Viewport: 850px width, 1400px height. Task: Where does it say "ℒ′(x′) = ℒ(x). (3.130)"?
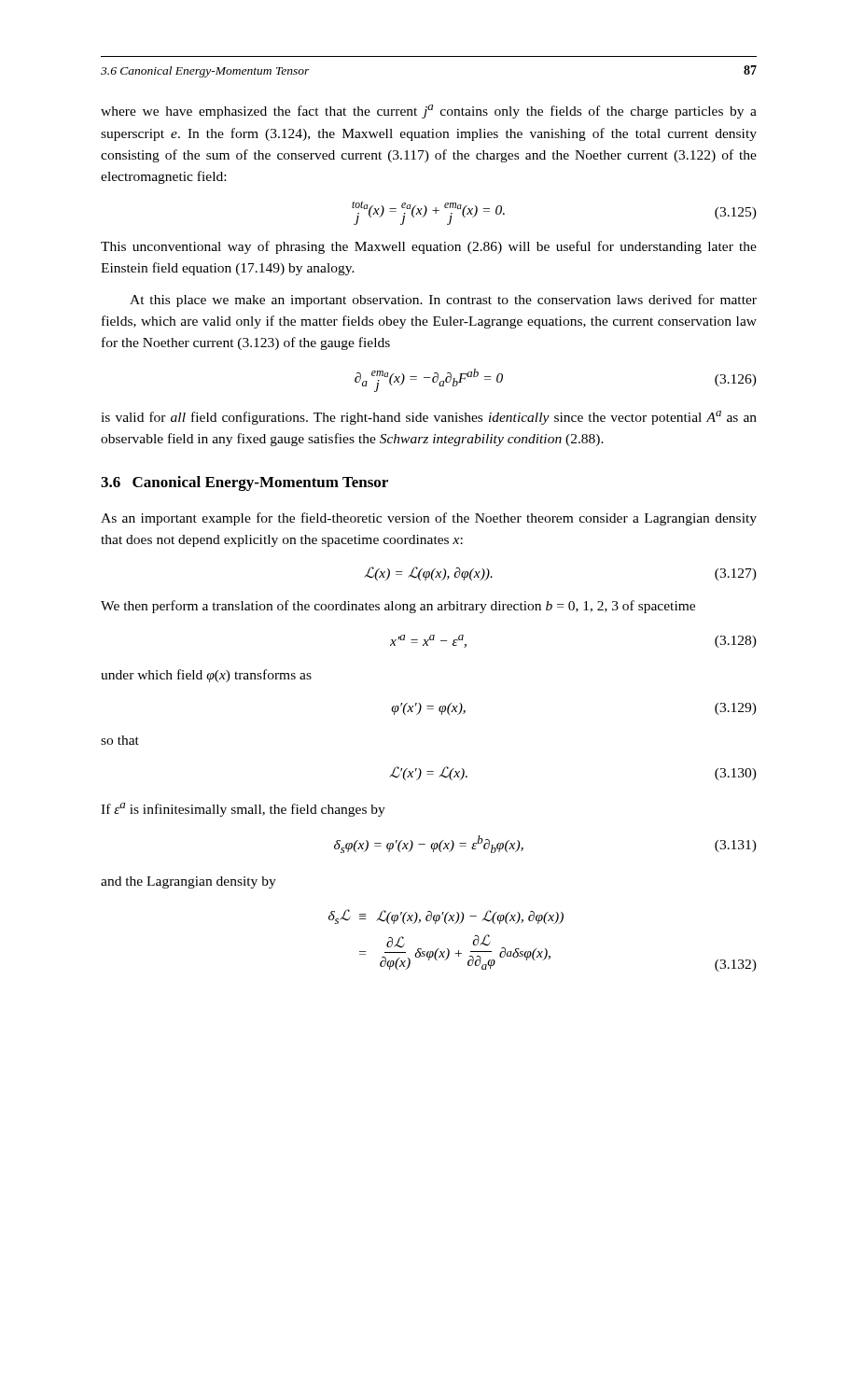(419, 774)
